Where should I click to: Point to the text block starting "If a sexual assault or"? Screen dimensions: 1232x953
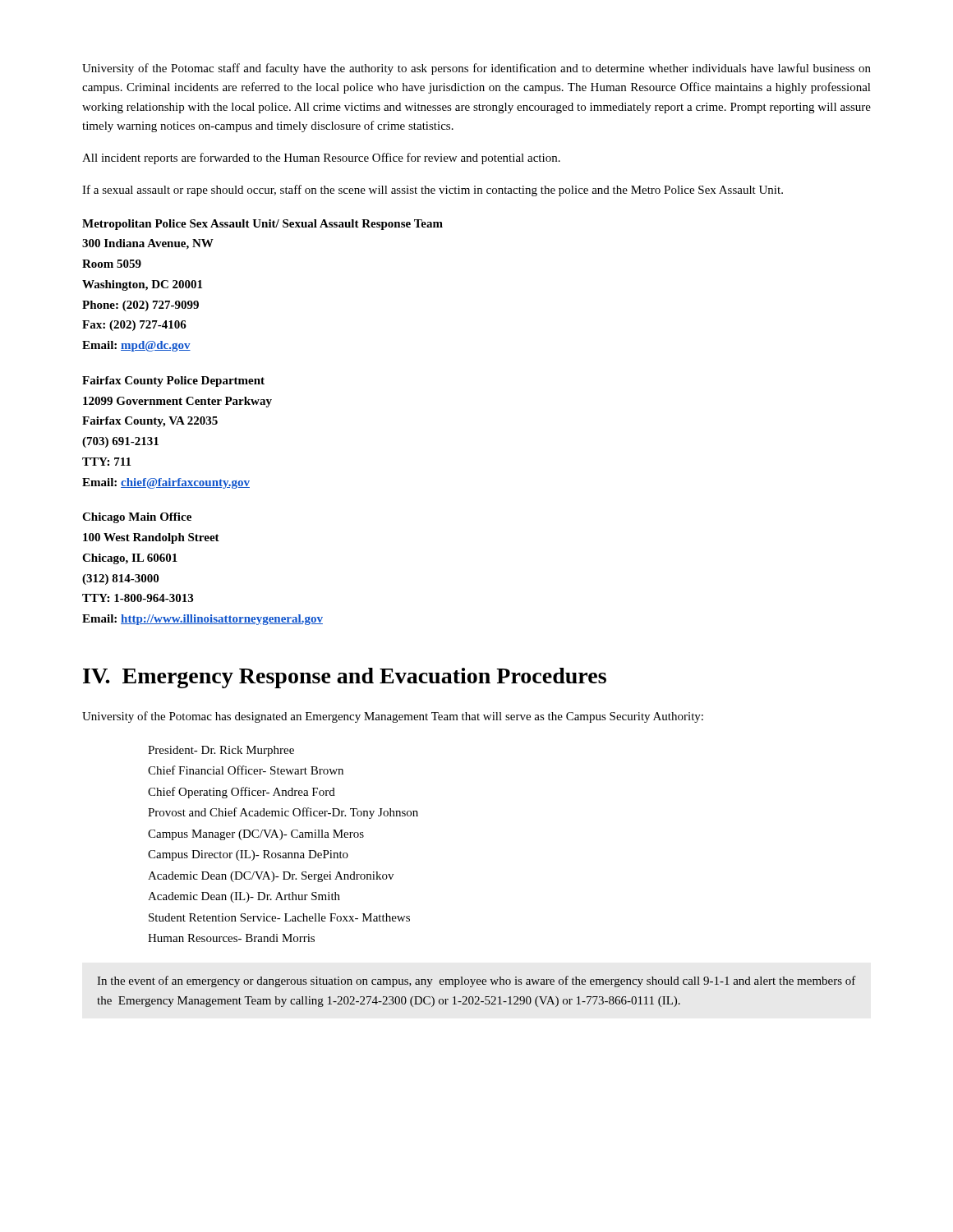(433, 190)
